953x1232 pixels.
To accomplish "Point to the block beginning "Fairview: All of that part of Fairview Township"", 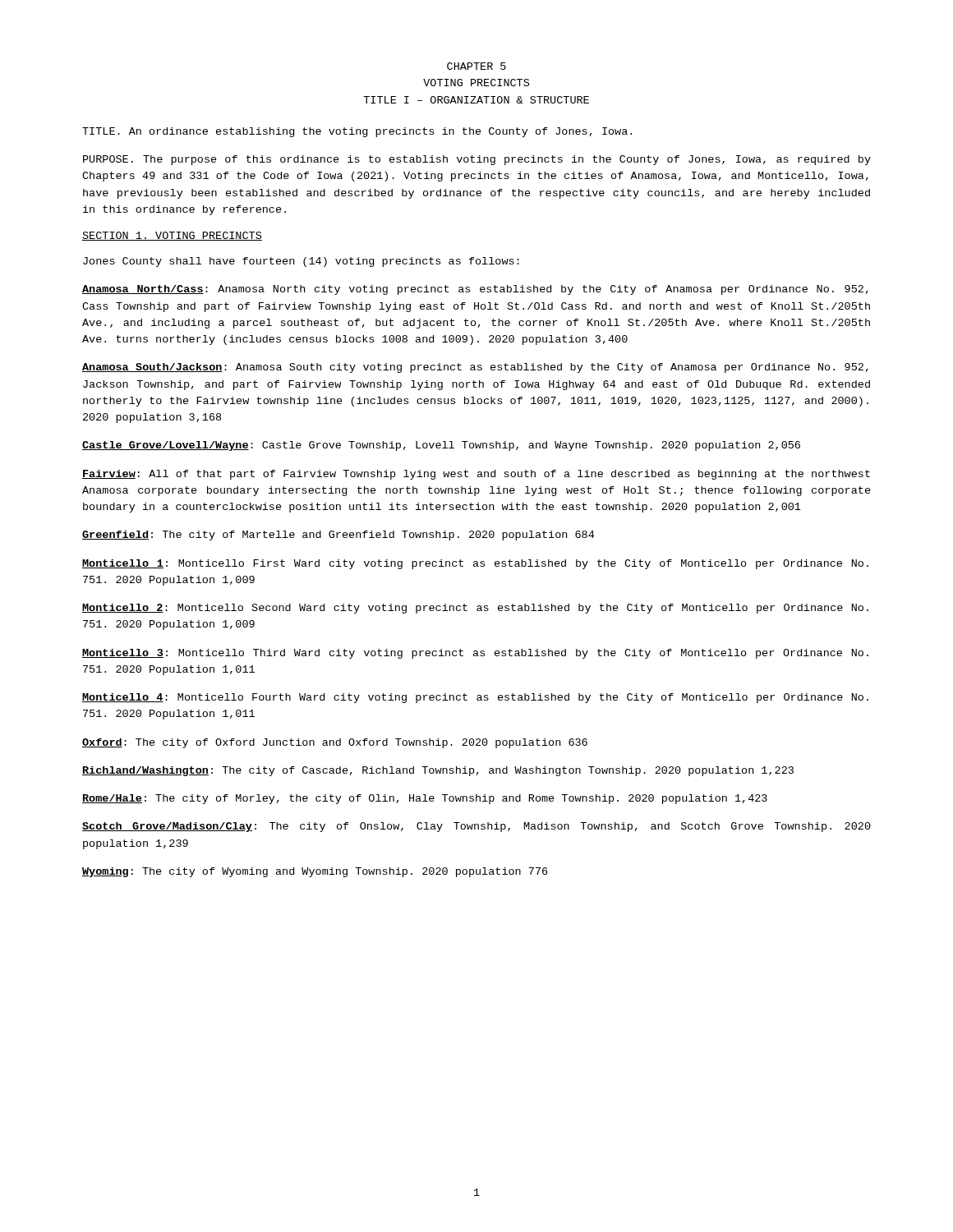I will pos(476,491).
